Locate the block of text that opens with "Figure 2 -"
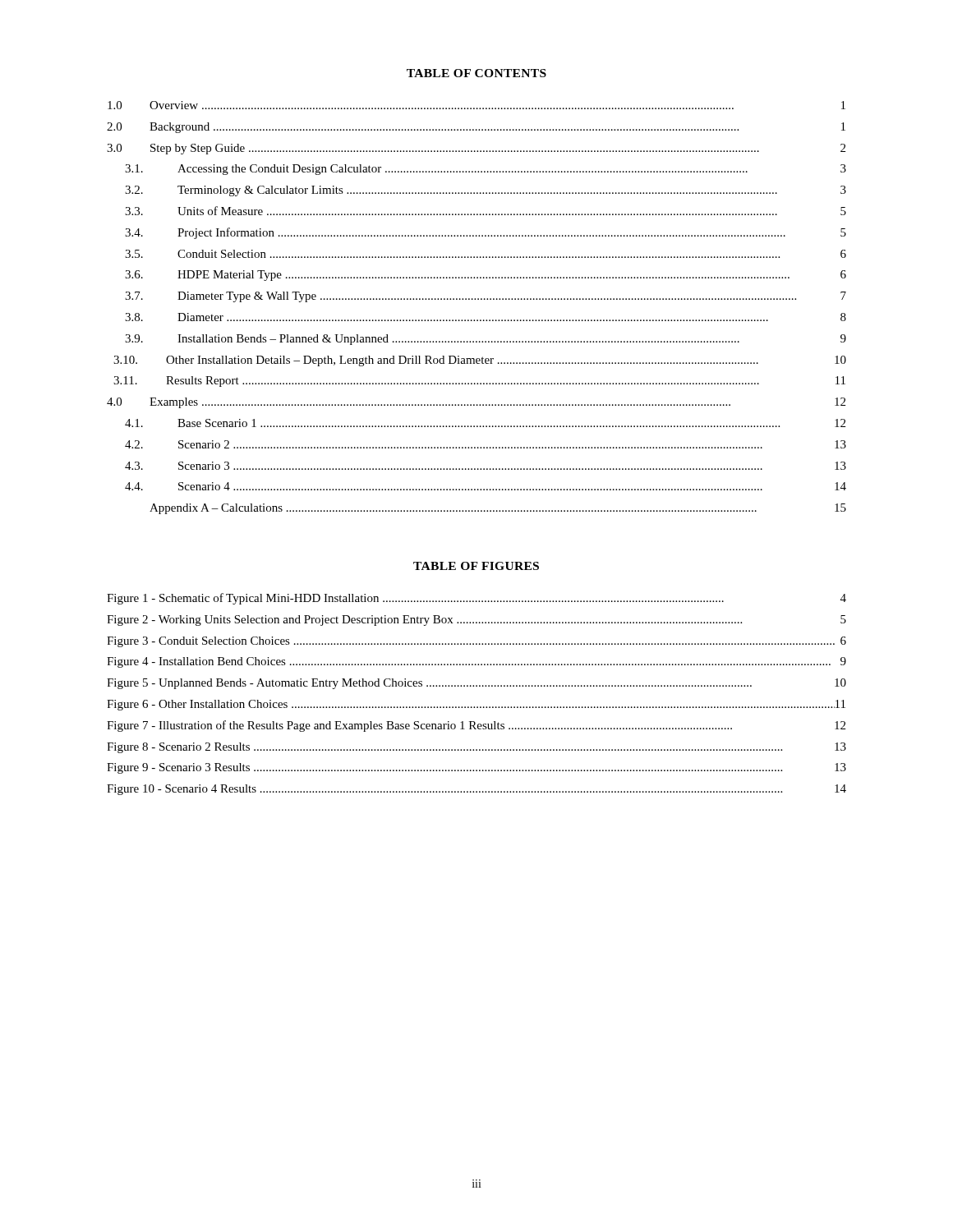953x1232 pixels. (476, 620)
